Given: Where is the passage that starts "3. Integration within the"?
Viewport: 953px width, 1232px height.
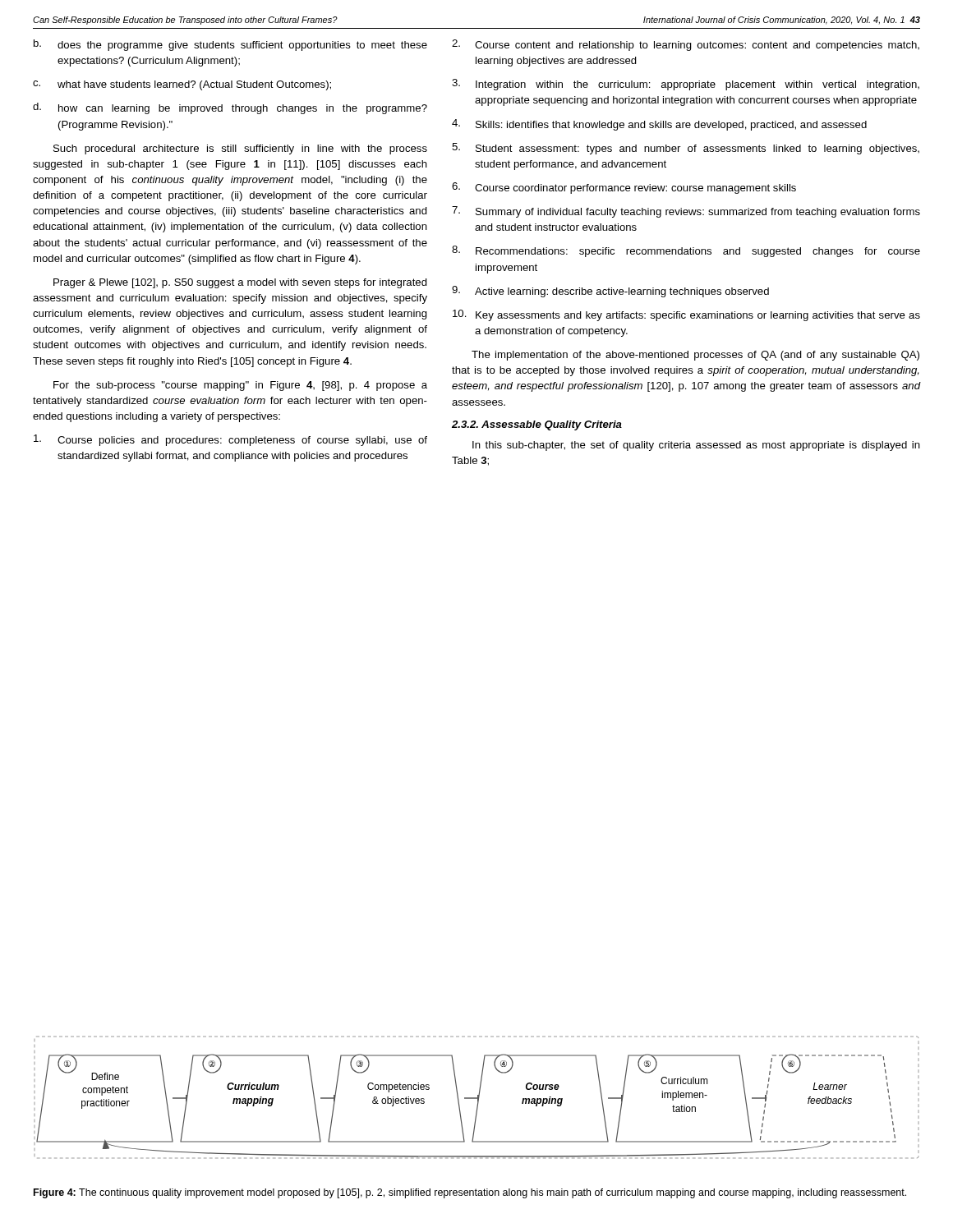Looking at the screenshot, I should [x=686, y=92].
